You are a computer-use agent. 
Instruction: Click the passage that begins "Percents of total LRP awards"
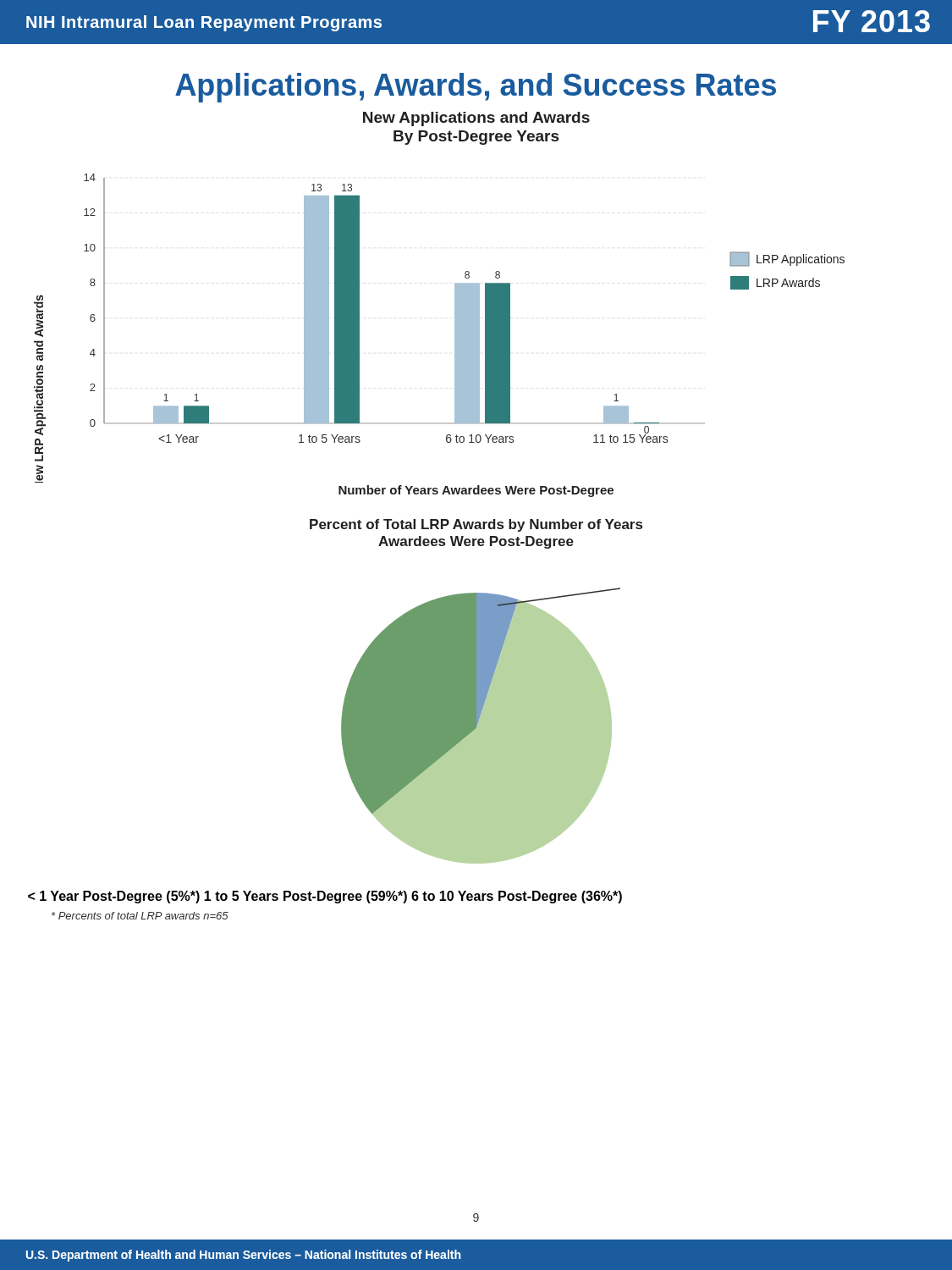(x=139, y=916)
